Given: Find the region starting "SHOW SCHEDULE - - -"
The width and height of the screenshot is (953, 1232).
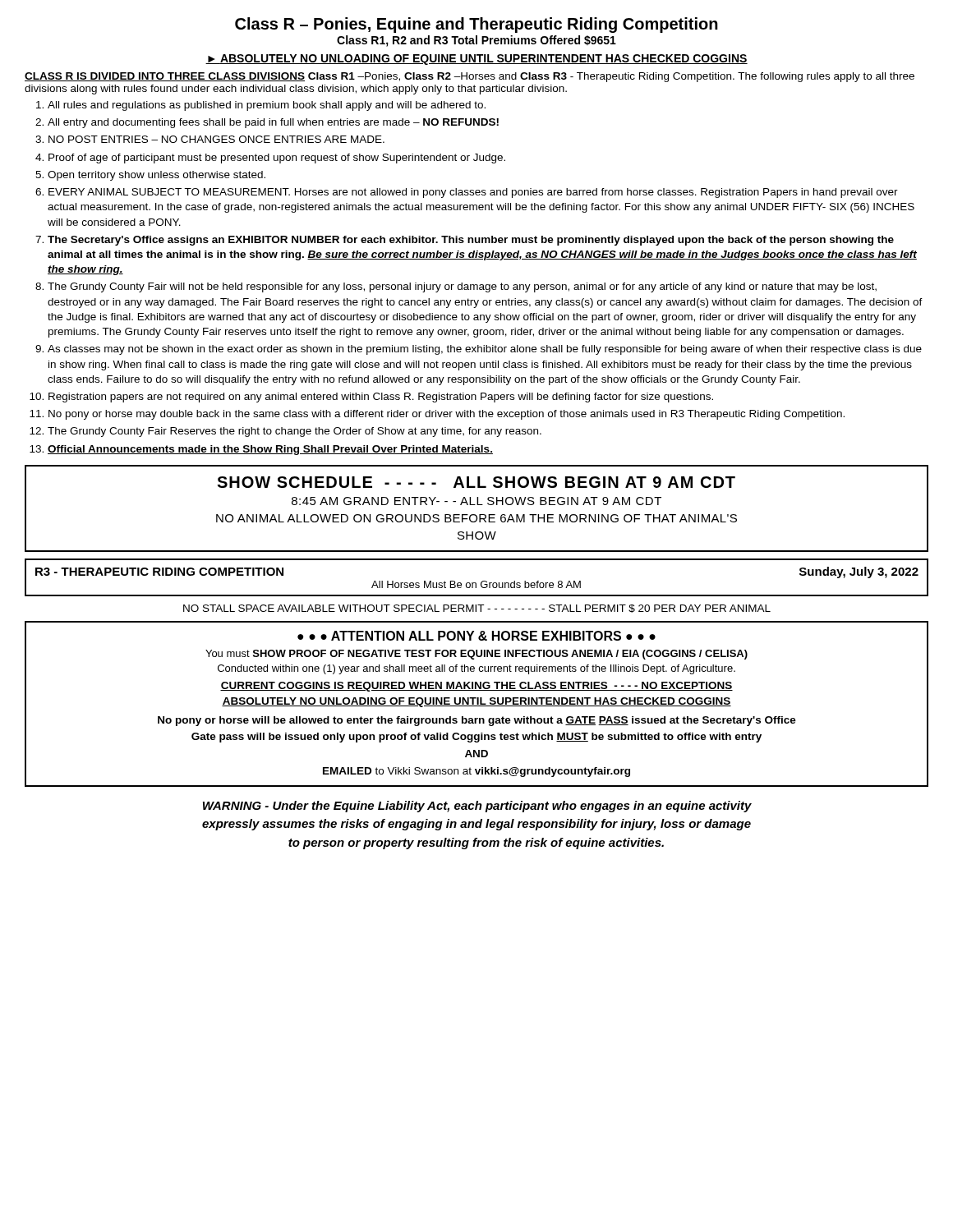Looking at the screenshot, I should pos(476,507).
